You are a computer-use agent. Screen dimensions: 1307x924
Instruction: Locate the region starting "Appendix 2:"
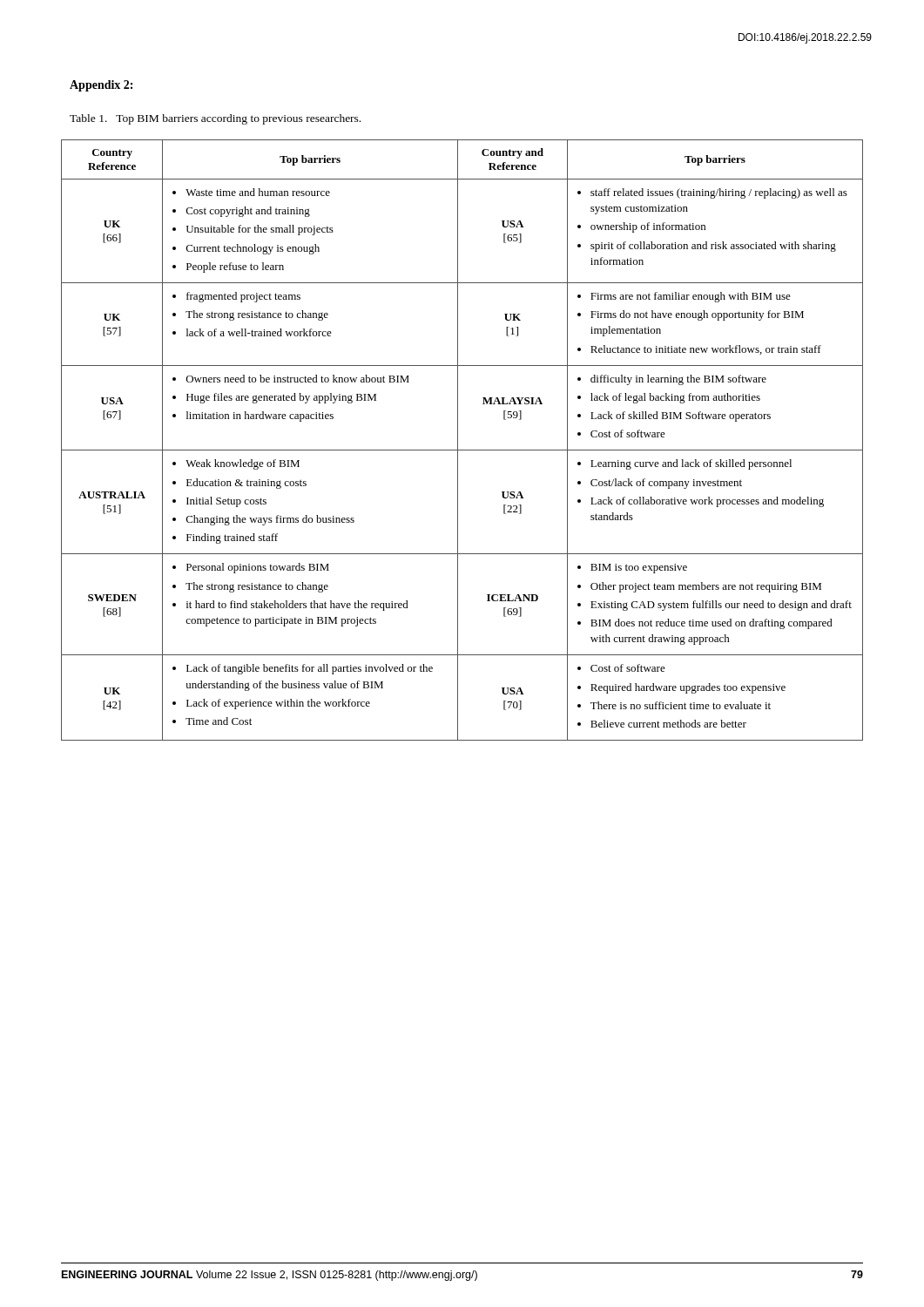(102, 85)
